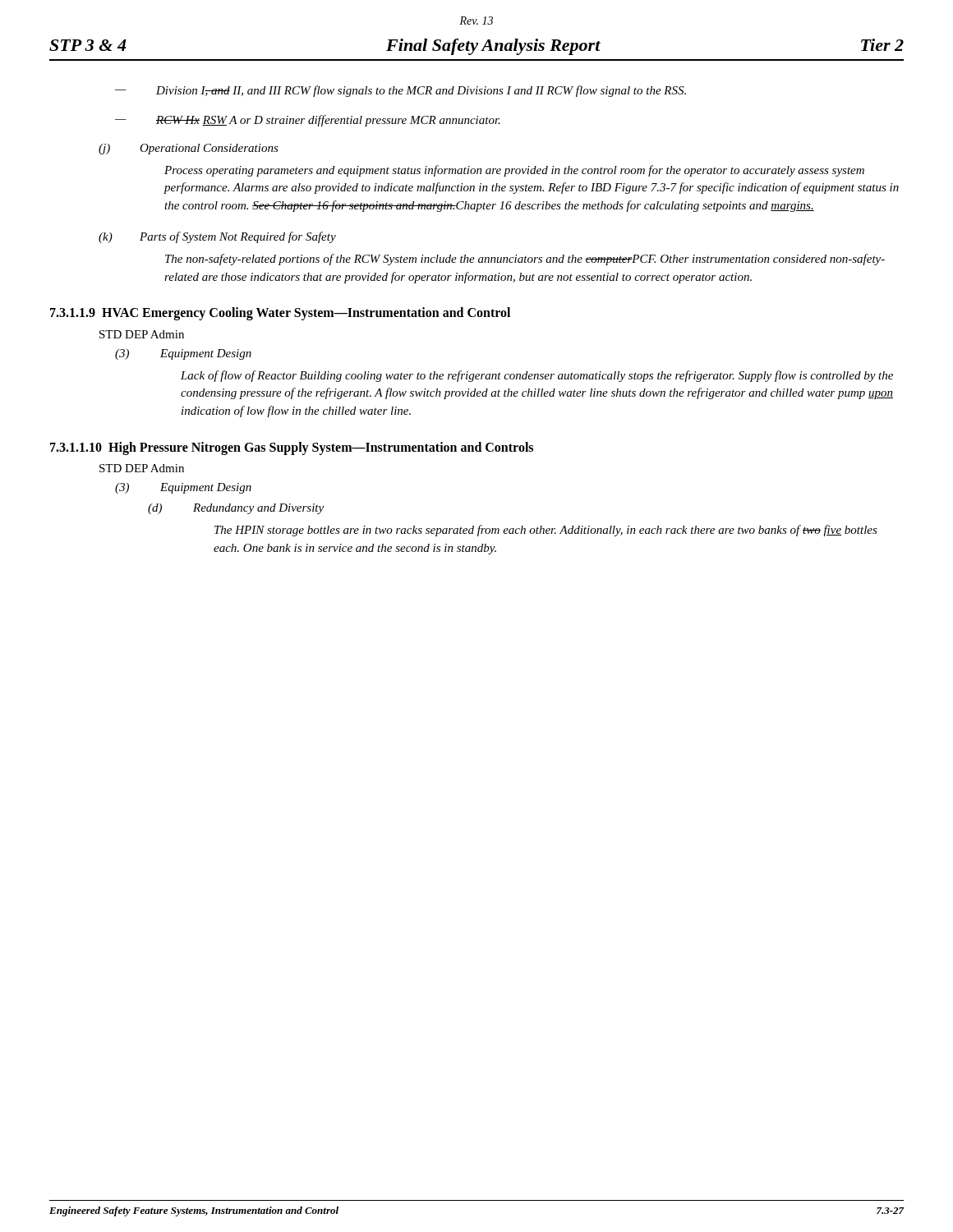The width and height of the screenshot is (953, 1232).
Task: Where is the passage that starts "Lack of flow of Reactor Building cooling"?
Action: [x=537, y=393]
